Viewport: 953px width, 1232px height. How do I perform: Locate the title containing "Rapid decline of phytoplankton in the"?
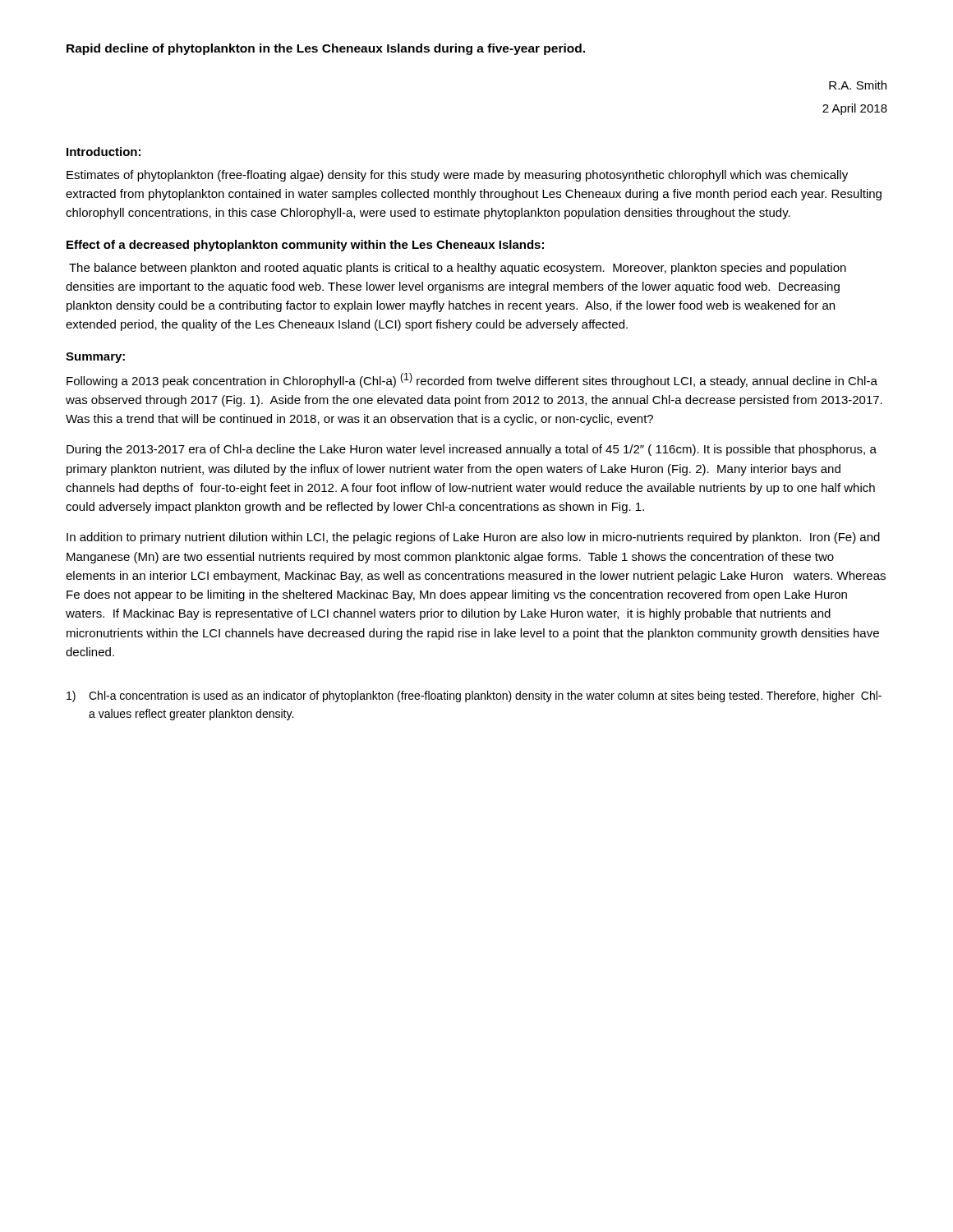point(326,48)
